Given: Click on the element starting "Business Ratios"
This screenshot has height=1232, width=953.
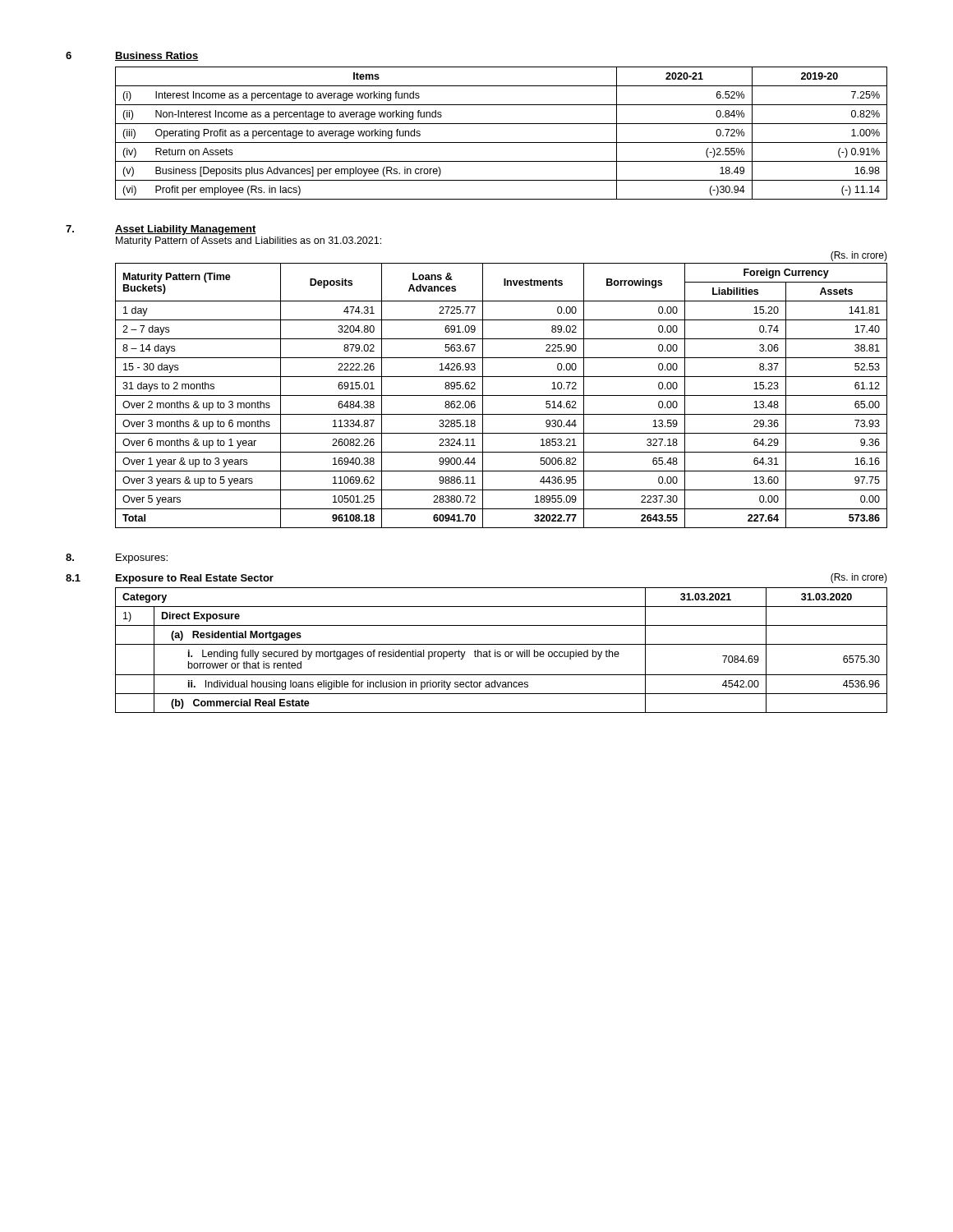Looking at the screenshot, I should [157, 55].
